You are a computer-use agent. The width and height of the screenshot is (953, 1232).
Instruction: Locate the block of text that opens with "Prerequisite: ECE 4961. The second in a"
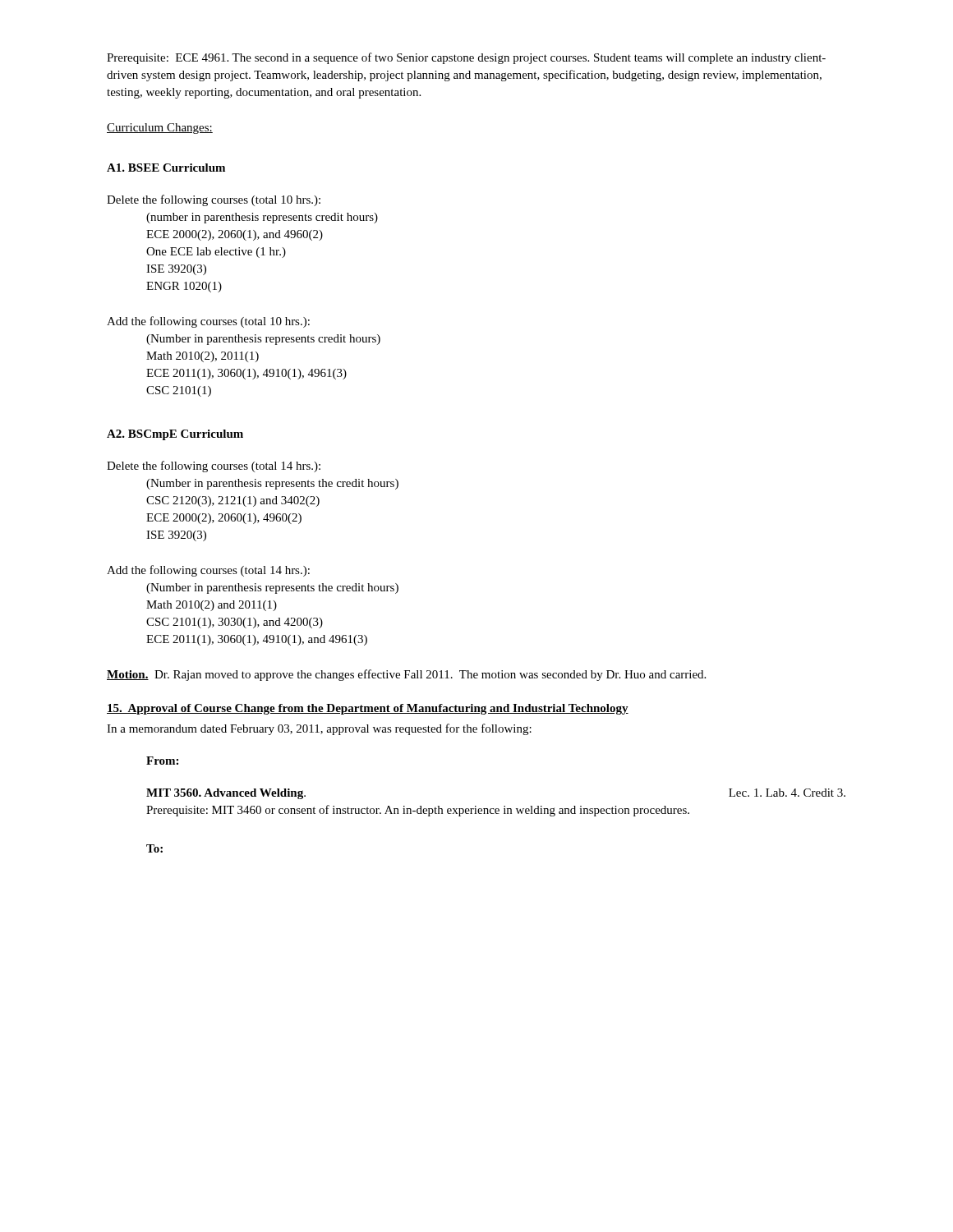pos(466,75)
